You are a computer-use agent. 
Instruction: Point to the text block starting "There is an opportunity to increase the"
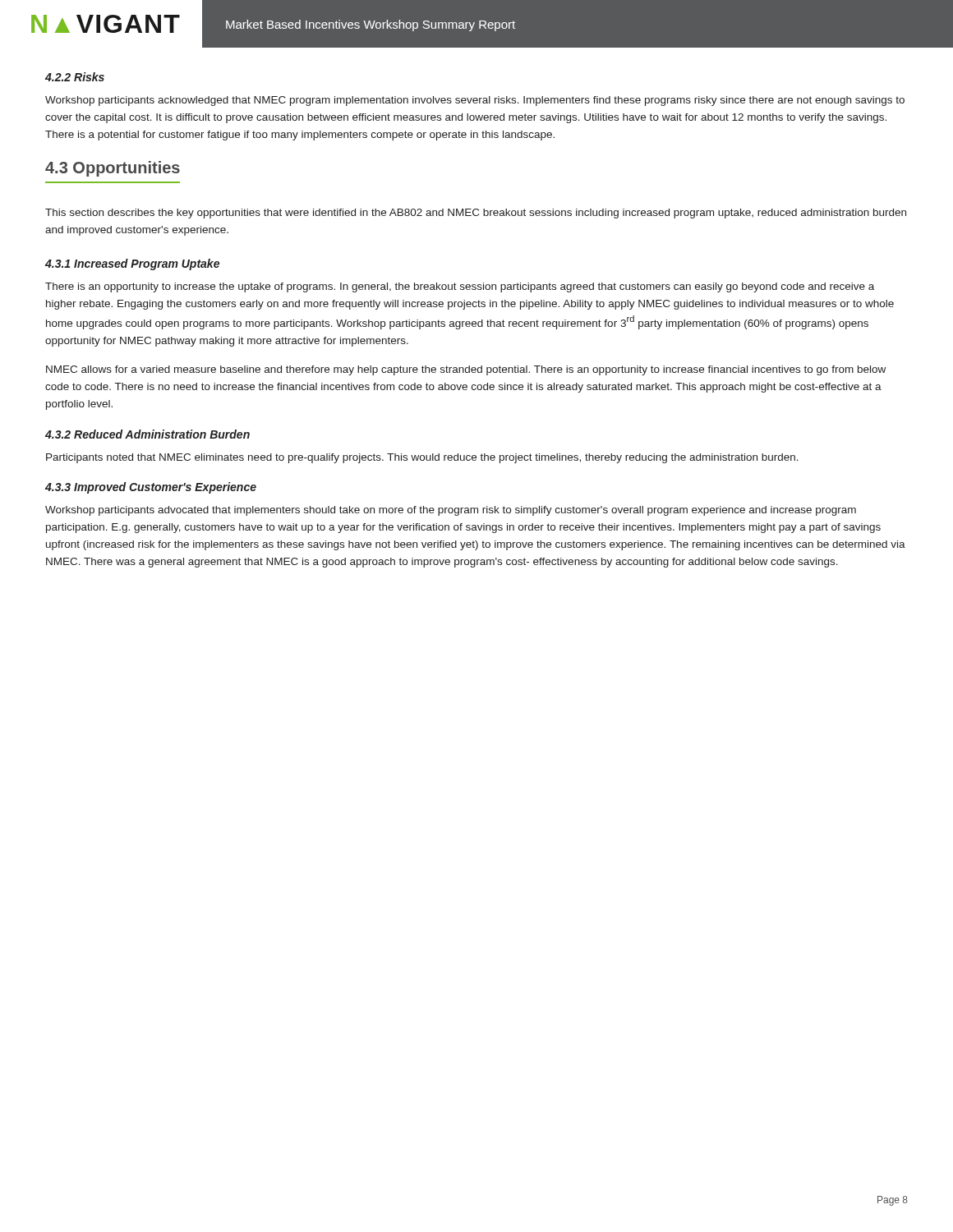pos(470,313)
